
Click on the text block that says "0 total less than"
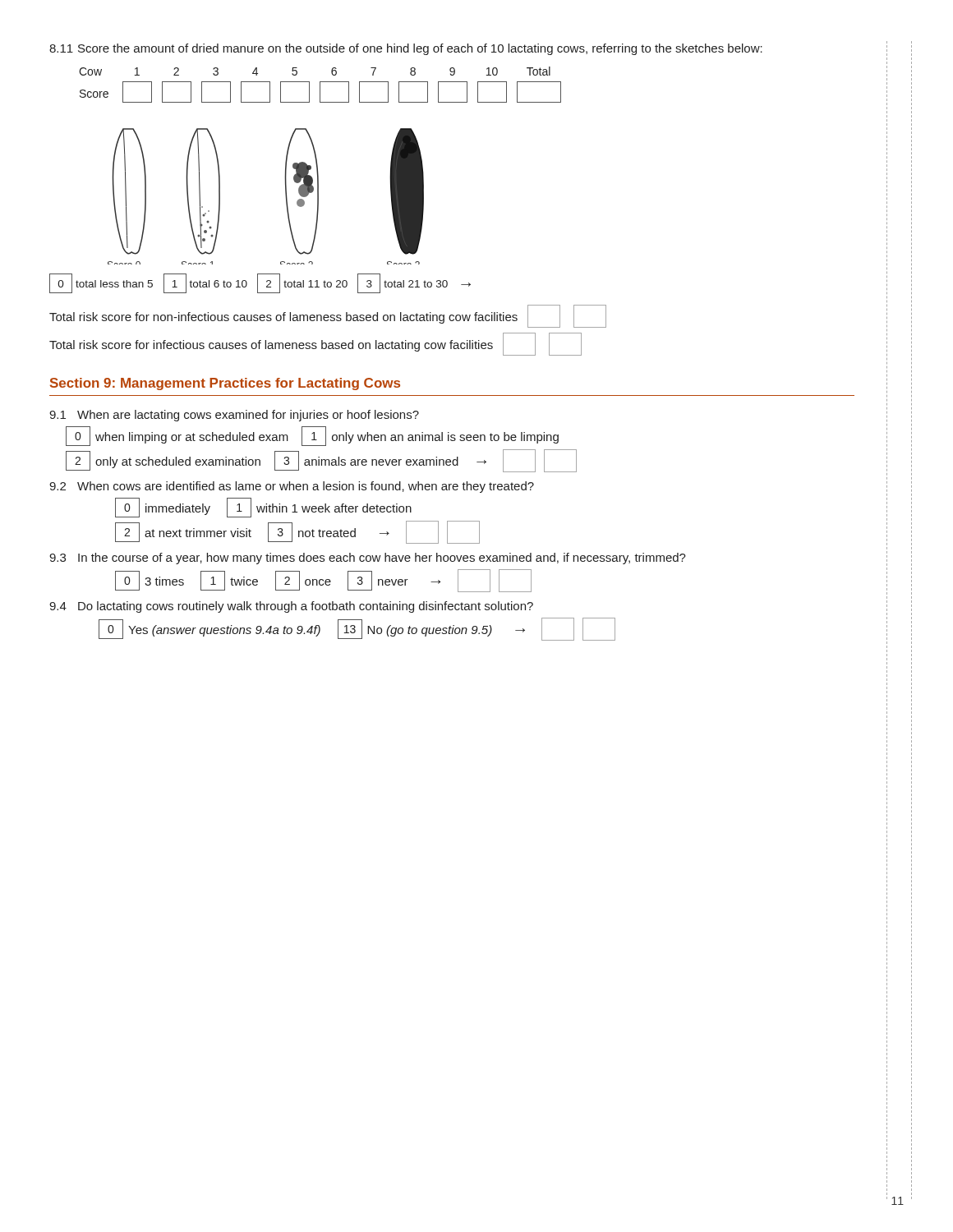coord(262,283)
